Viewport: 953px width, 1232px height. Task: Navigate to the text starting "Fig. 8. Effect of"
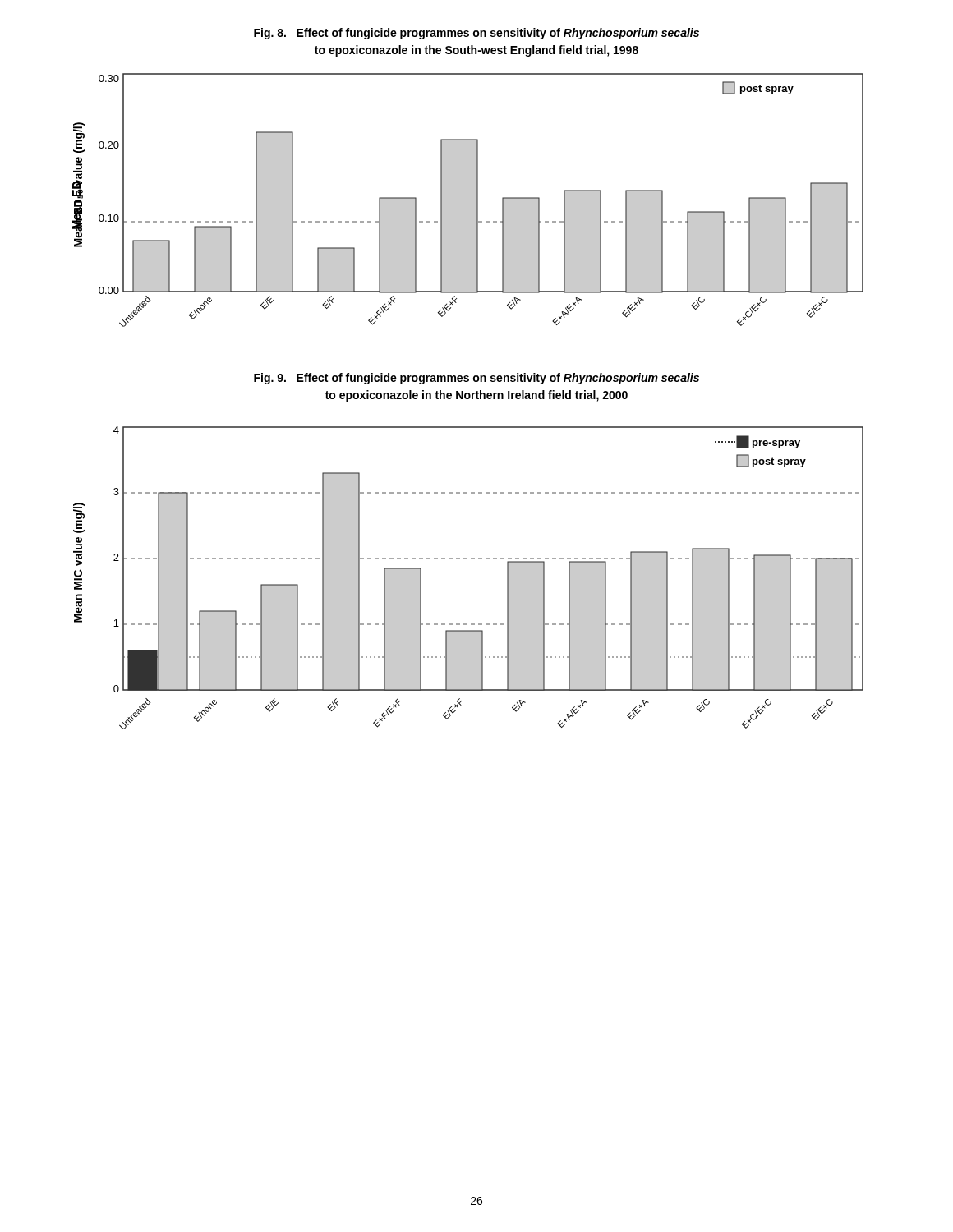click(476, 41)
